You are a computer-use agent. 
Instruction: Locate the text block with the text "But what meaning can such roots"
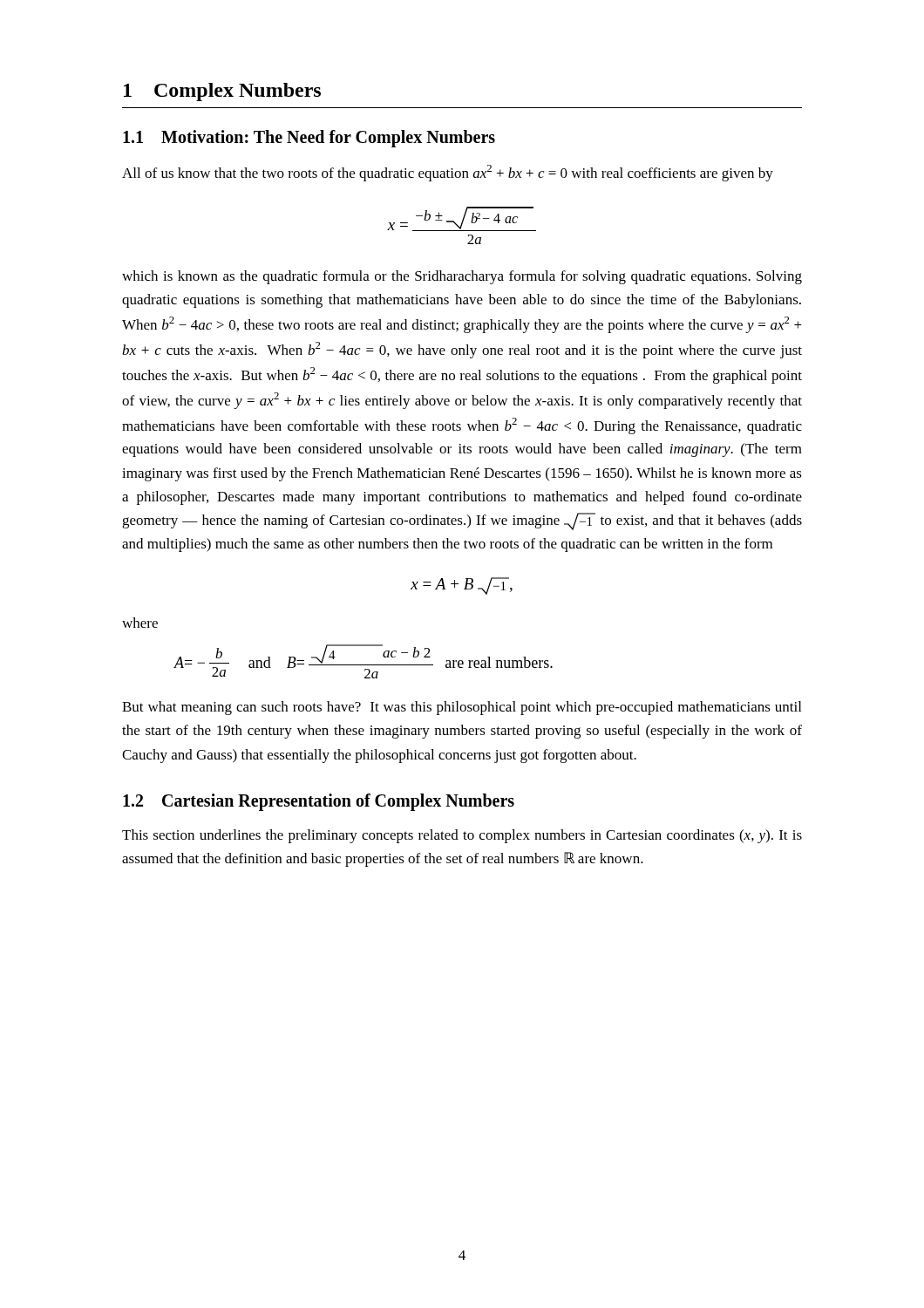462,731
